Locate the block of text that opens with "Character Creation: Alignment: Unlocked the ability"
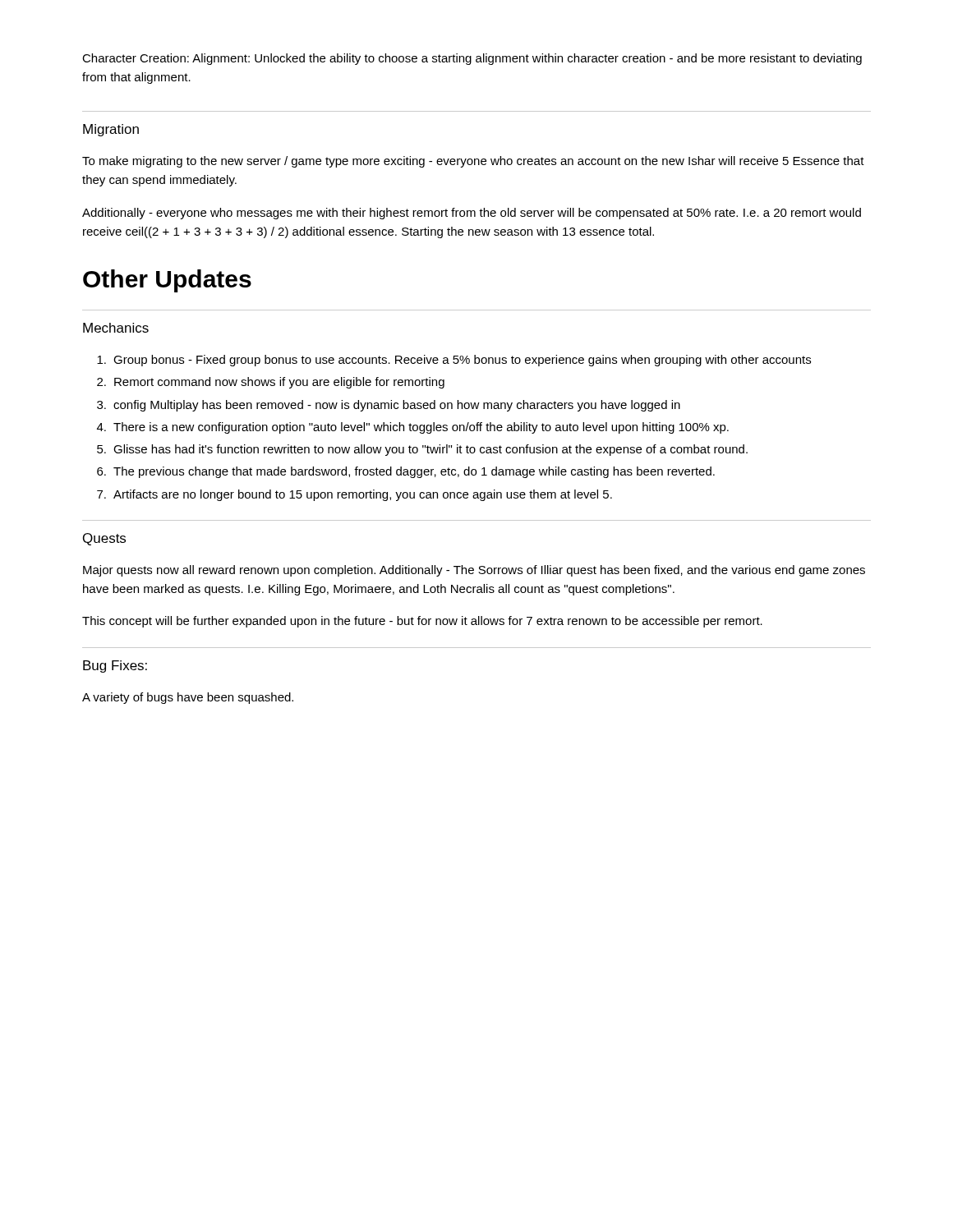This screenshot has width=953, height=1232. [x=472, y=67]
